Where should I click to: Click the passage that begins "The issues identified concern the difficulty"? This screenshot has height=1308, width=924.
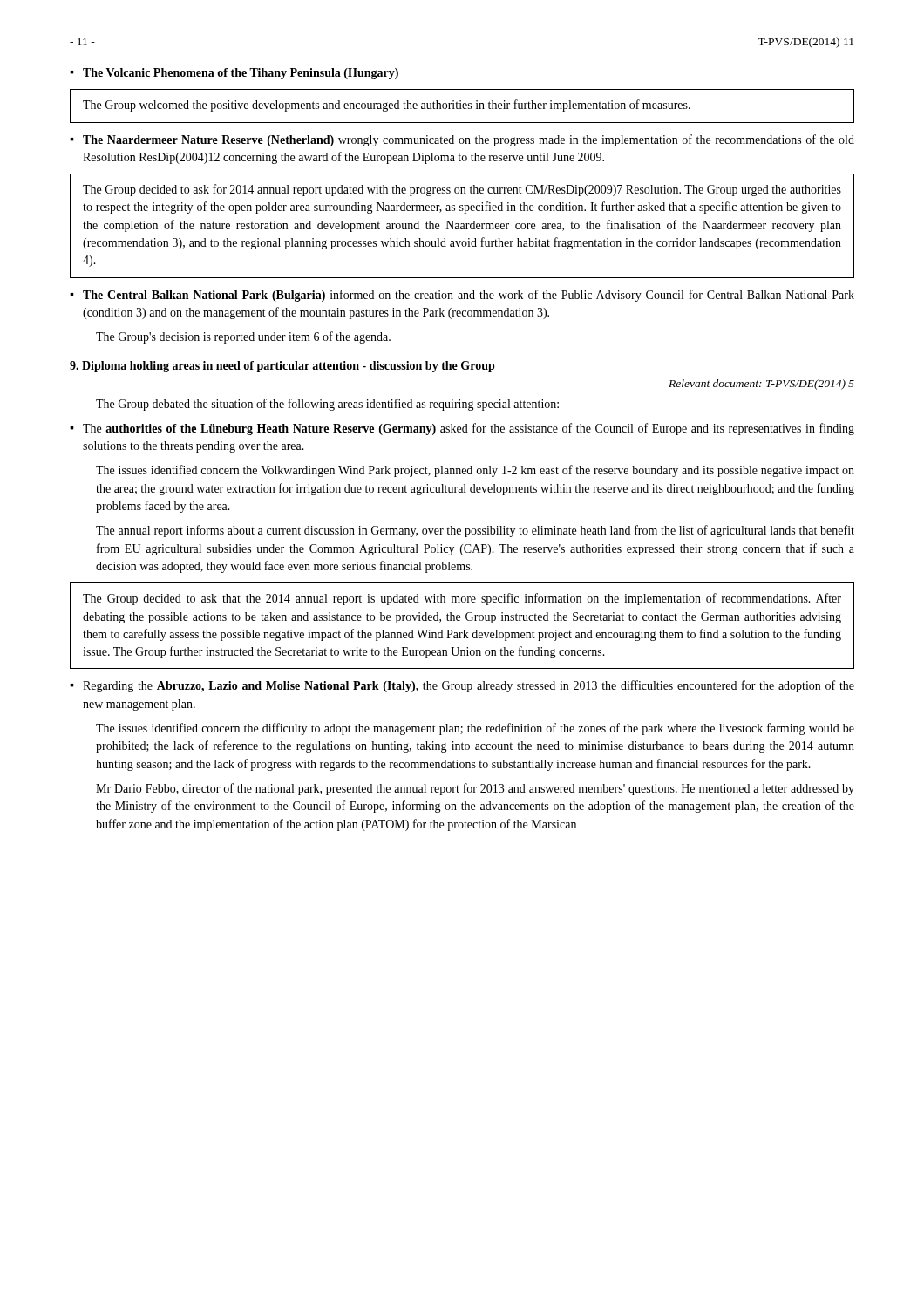[475, 746]
